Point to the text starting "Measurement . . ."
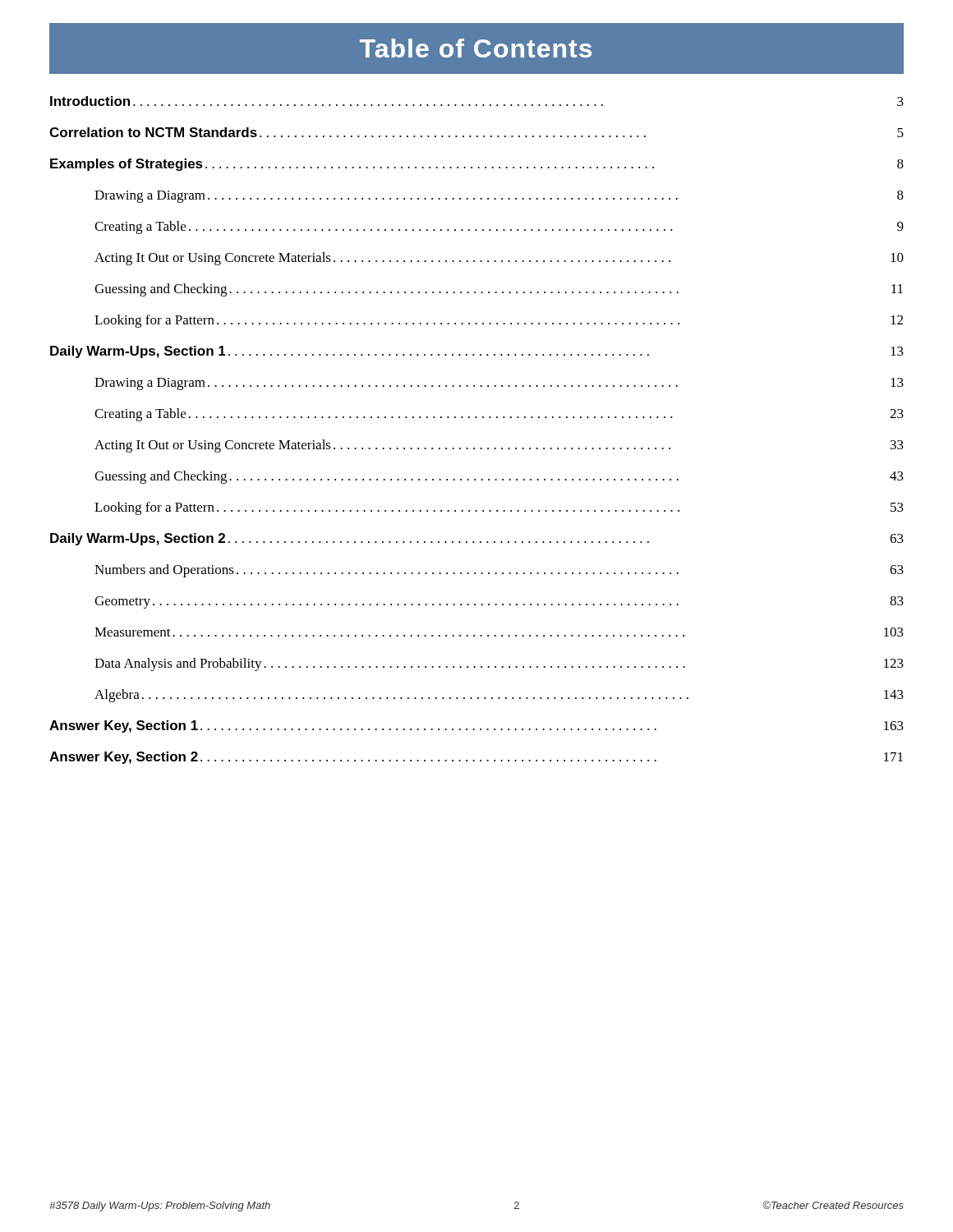The image size is (953, 1232). point(499,632)
